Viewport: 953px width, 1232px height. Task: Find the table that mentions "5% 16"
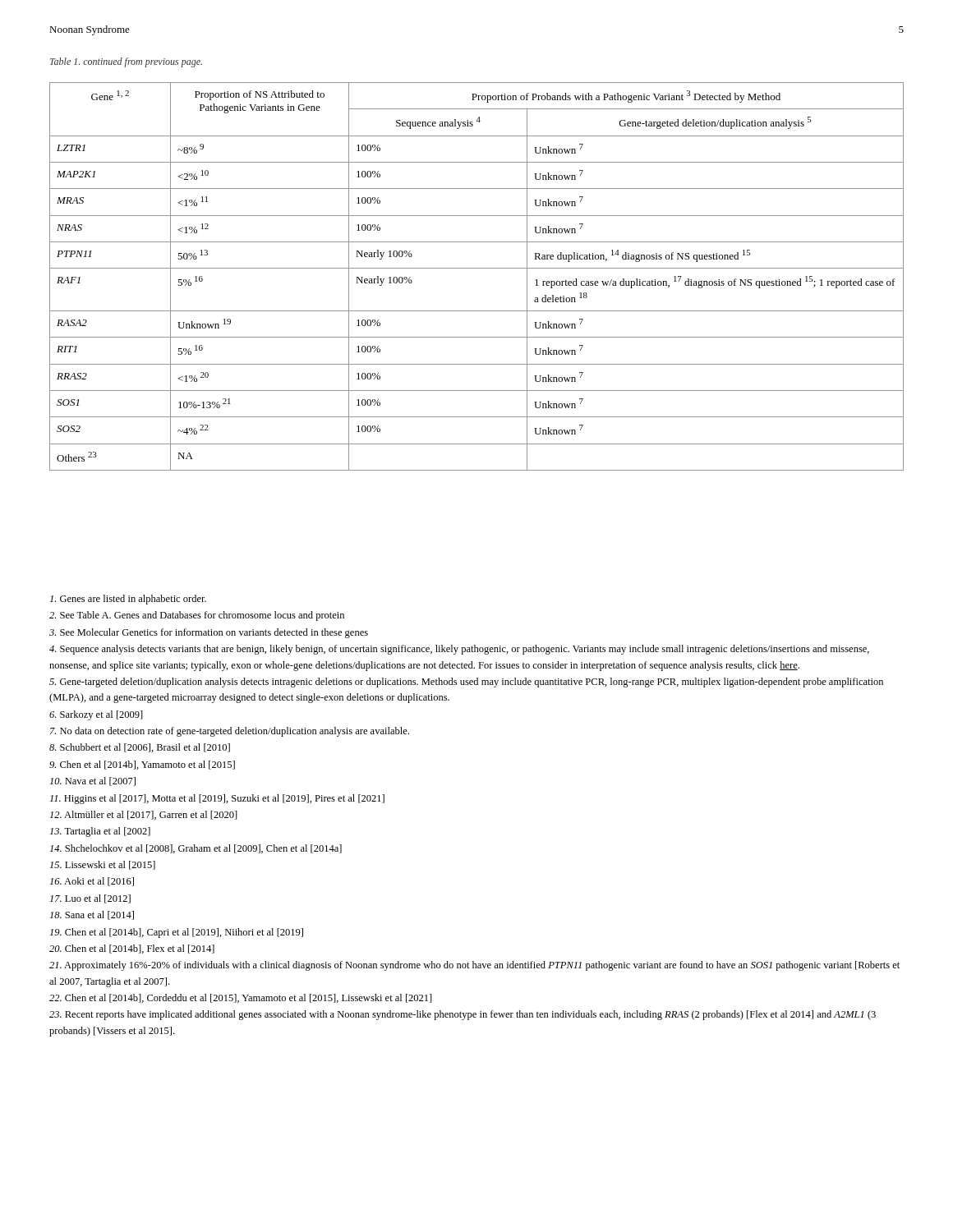476,276
